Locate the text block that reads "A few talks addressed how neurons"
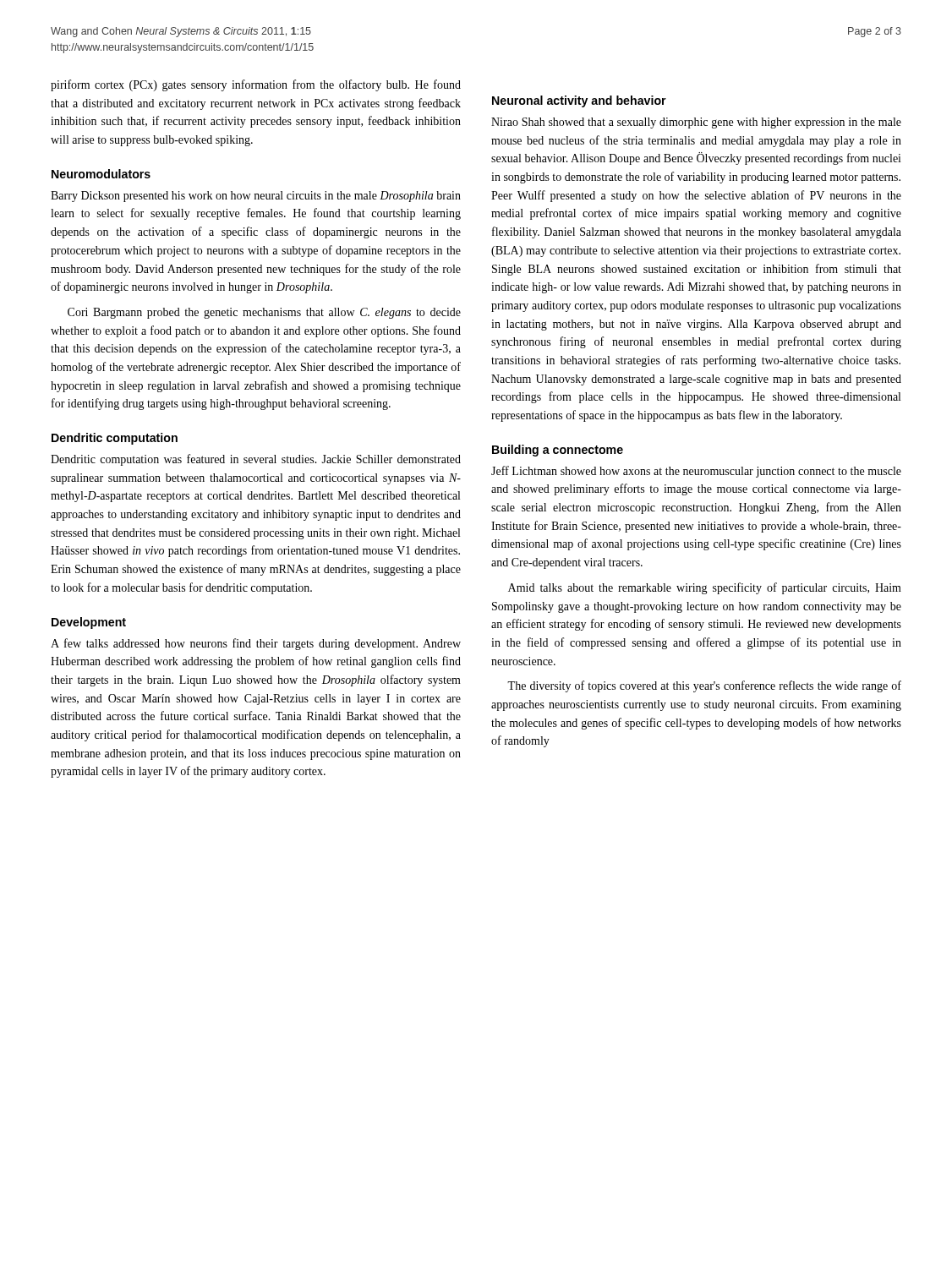 [256, 708]
